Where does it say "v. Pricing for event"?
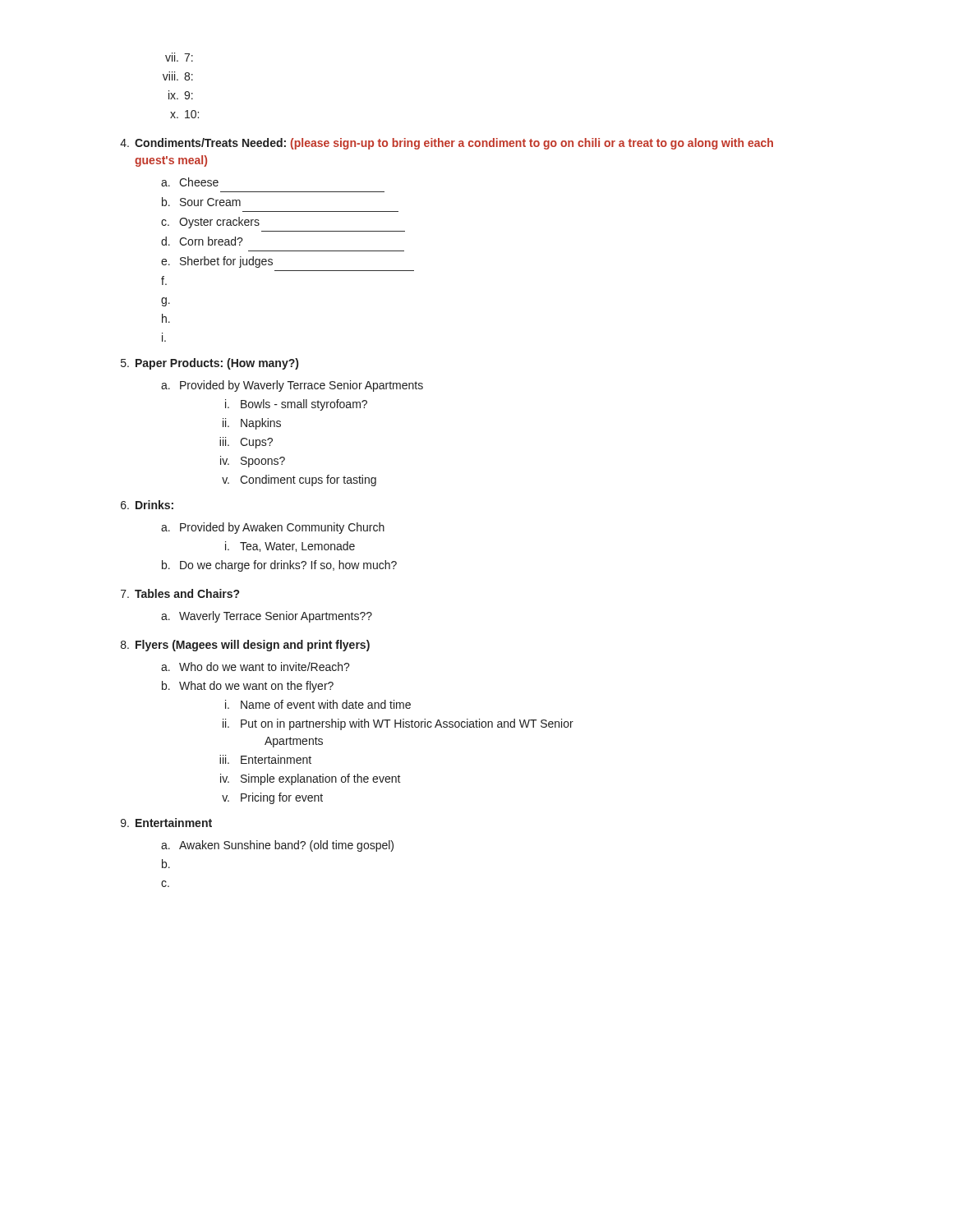The image size is (953, 1232). (x=272, y=798)
